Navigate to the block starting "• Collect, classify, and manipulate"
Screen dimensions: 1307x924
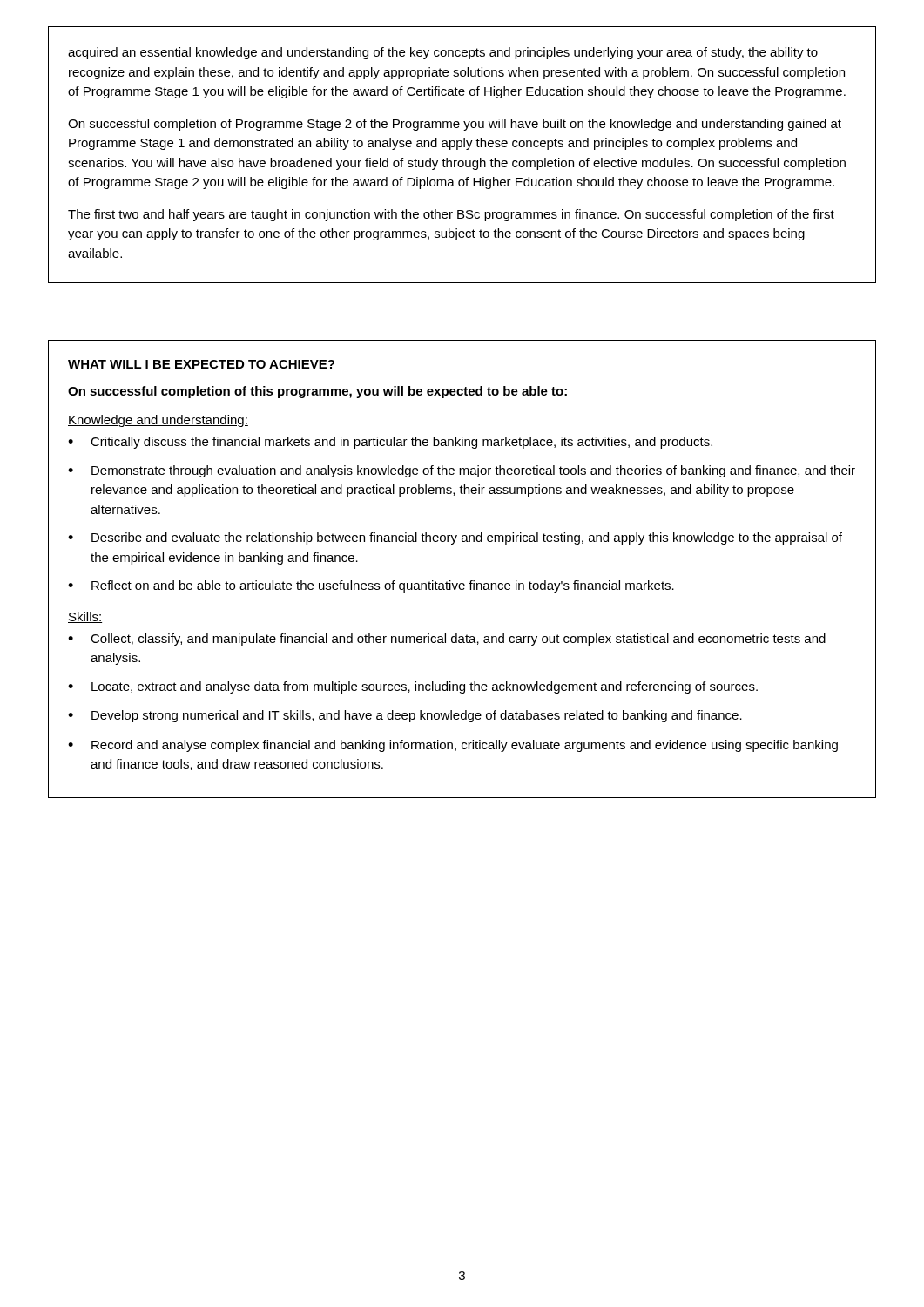pos(462,649)
